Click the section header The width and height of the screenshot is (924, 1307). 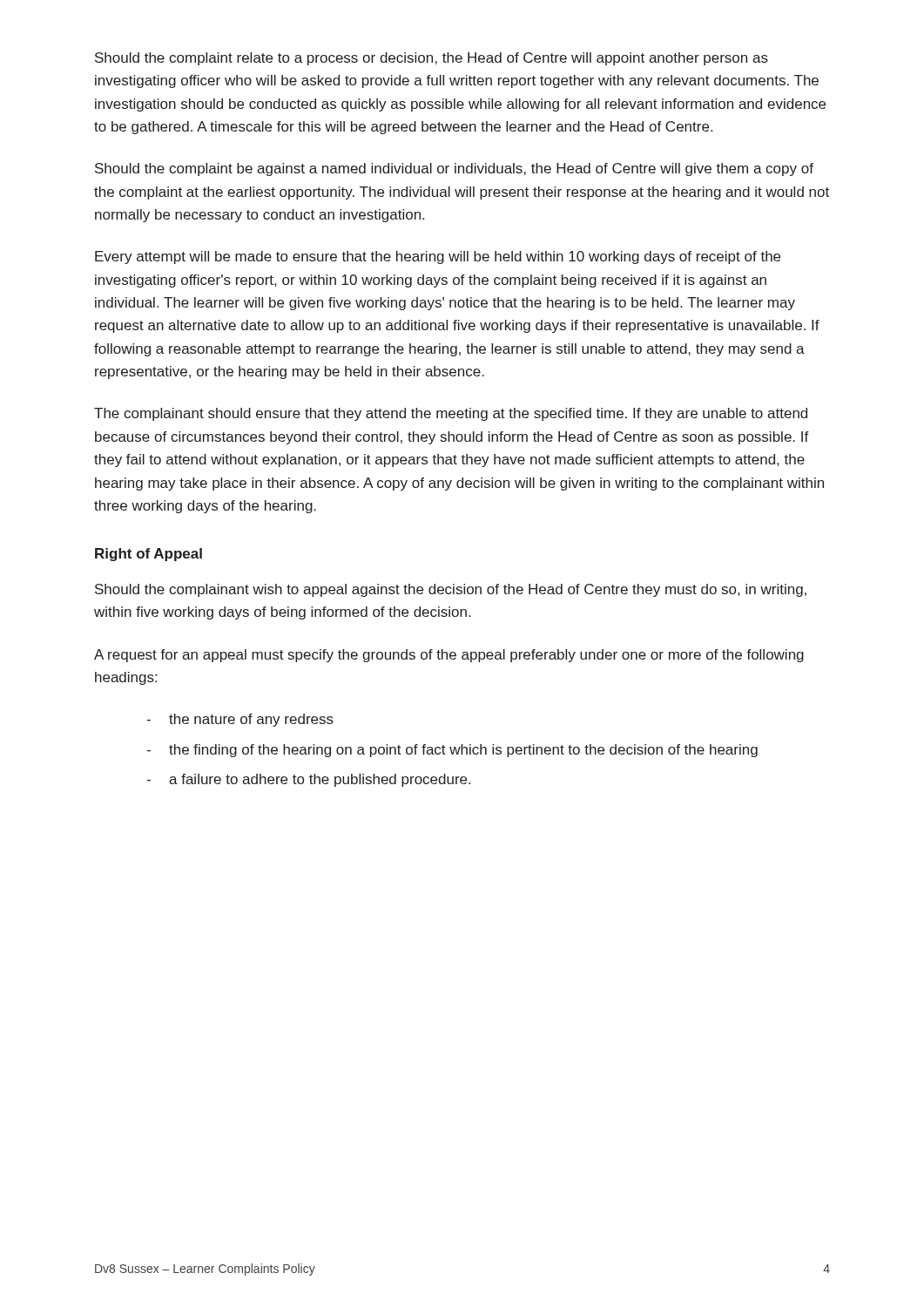148,554
